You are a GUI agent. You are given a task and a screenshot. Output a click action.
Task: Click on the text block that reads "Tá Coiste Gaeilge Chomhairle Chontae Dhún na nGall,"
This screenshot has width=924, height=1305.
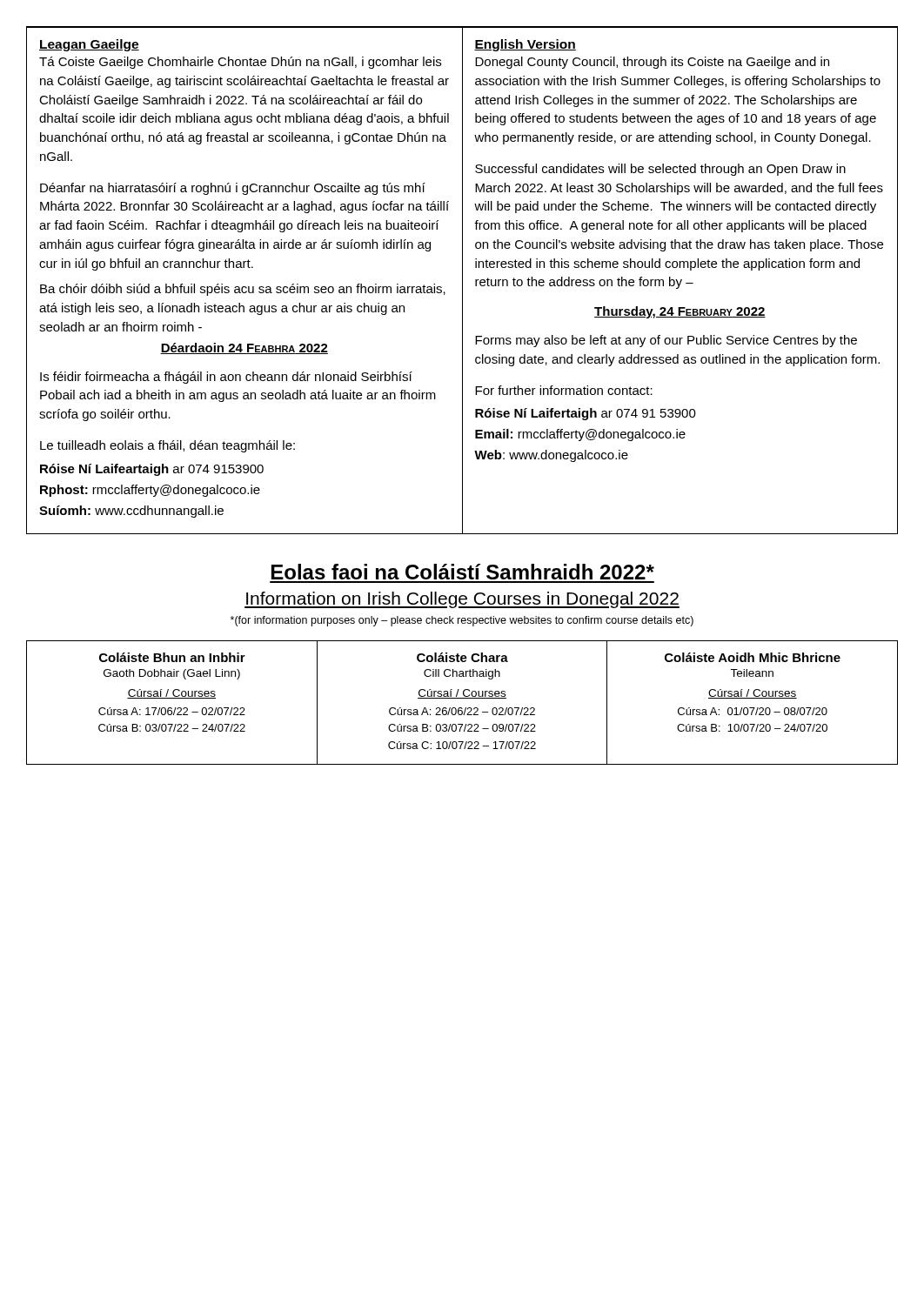(244, 109)
